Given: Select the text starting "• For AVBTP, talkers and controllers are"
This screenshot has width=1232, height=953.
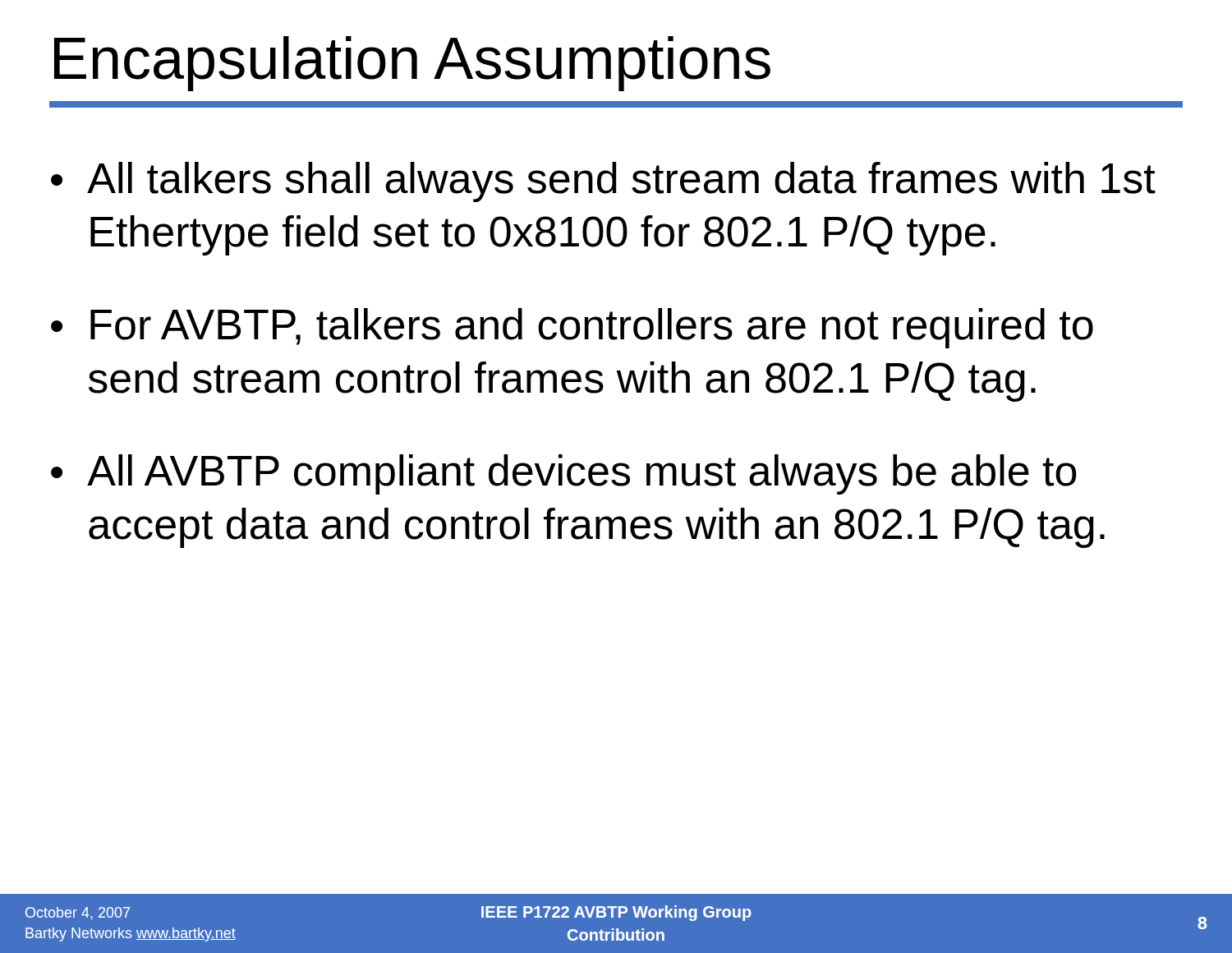Looking at the screenshot, I should [x=616, y=352].
